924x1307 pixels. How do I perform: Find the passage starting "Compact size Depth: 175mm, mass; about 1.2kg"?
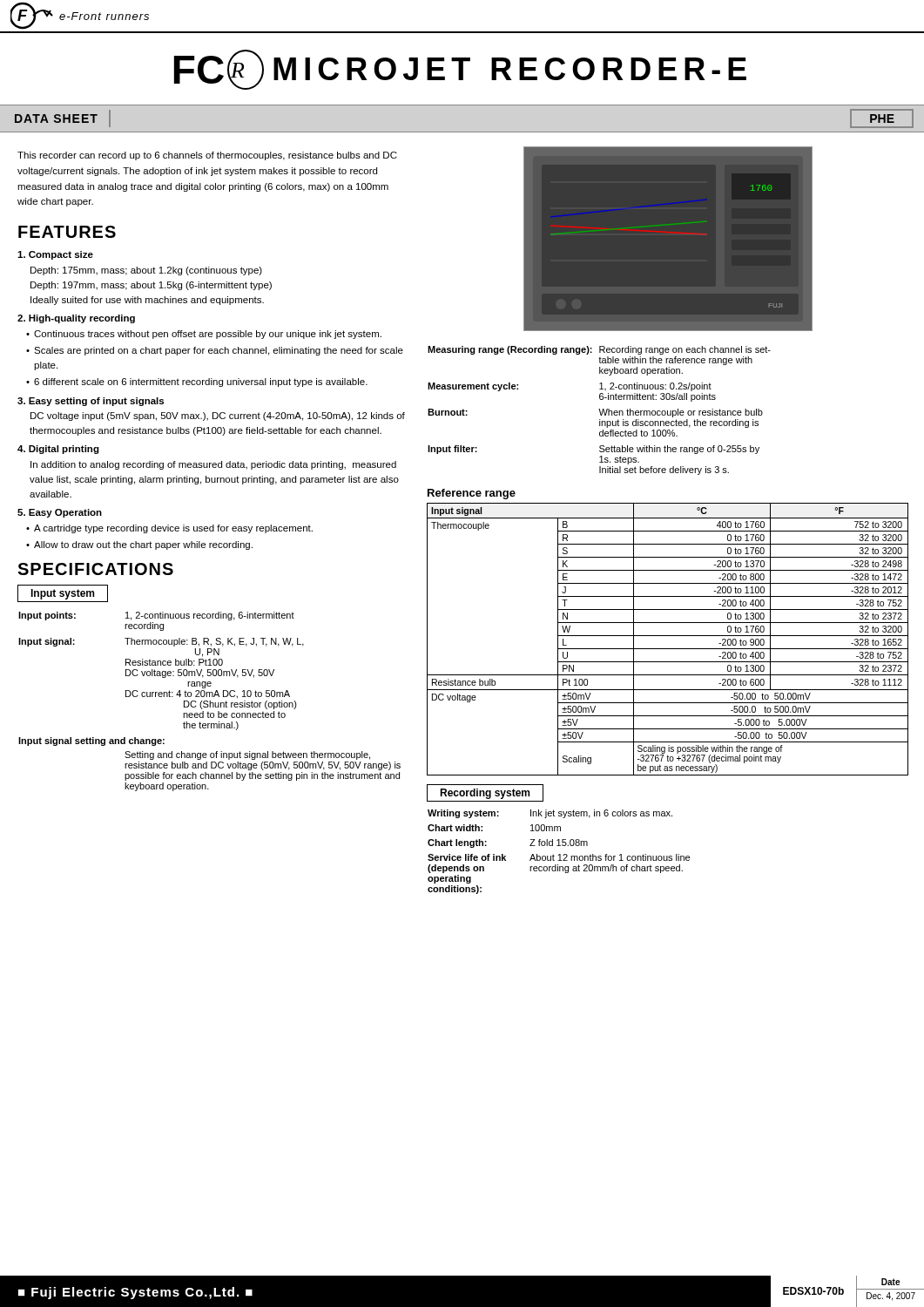click(212, 279)
